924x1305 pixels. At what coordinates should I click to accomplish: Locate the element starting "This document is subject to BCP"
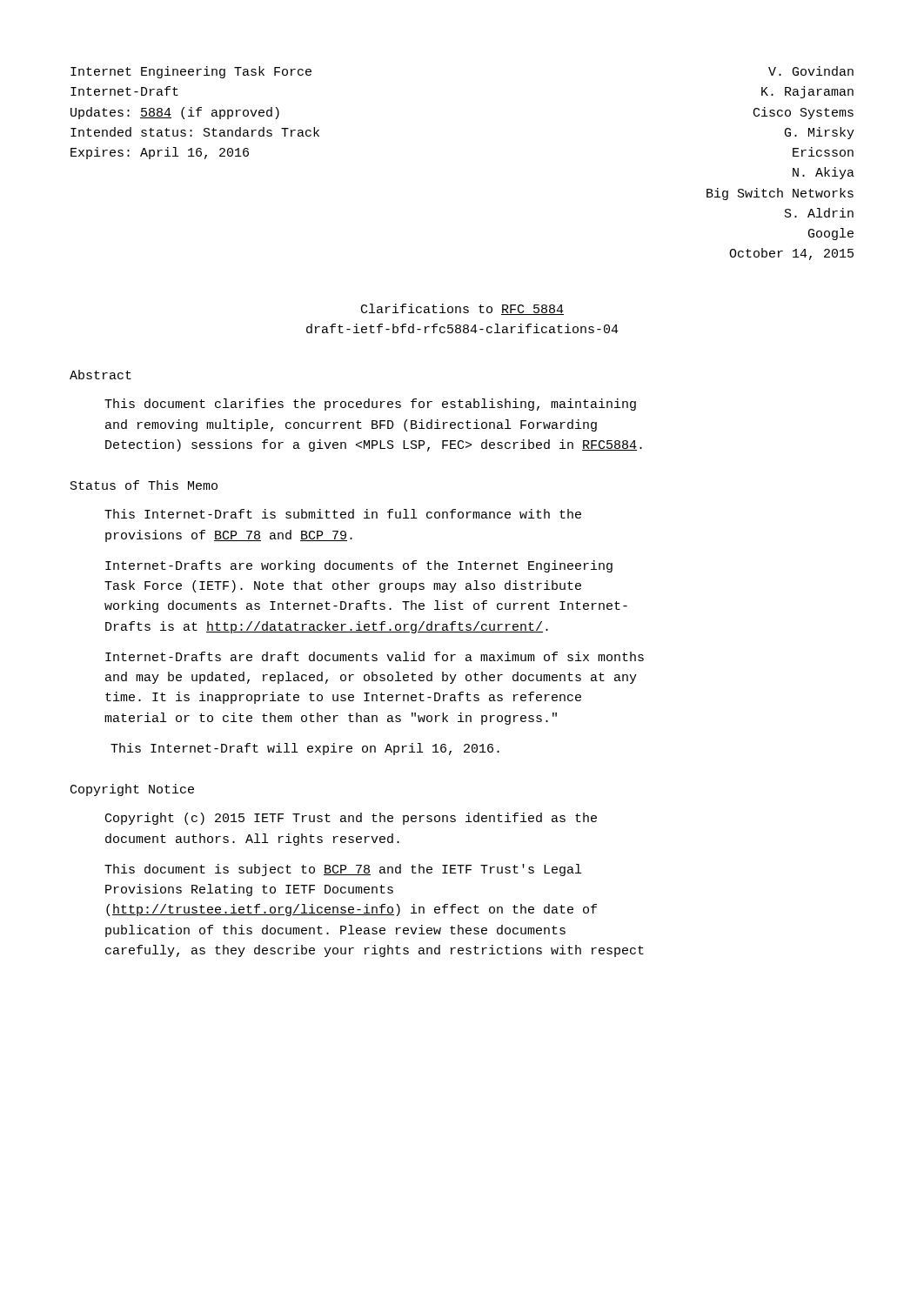point(375,911)
